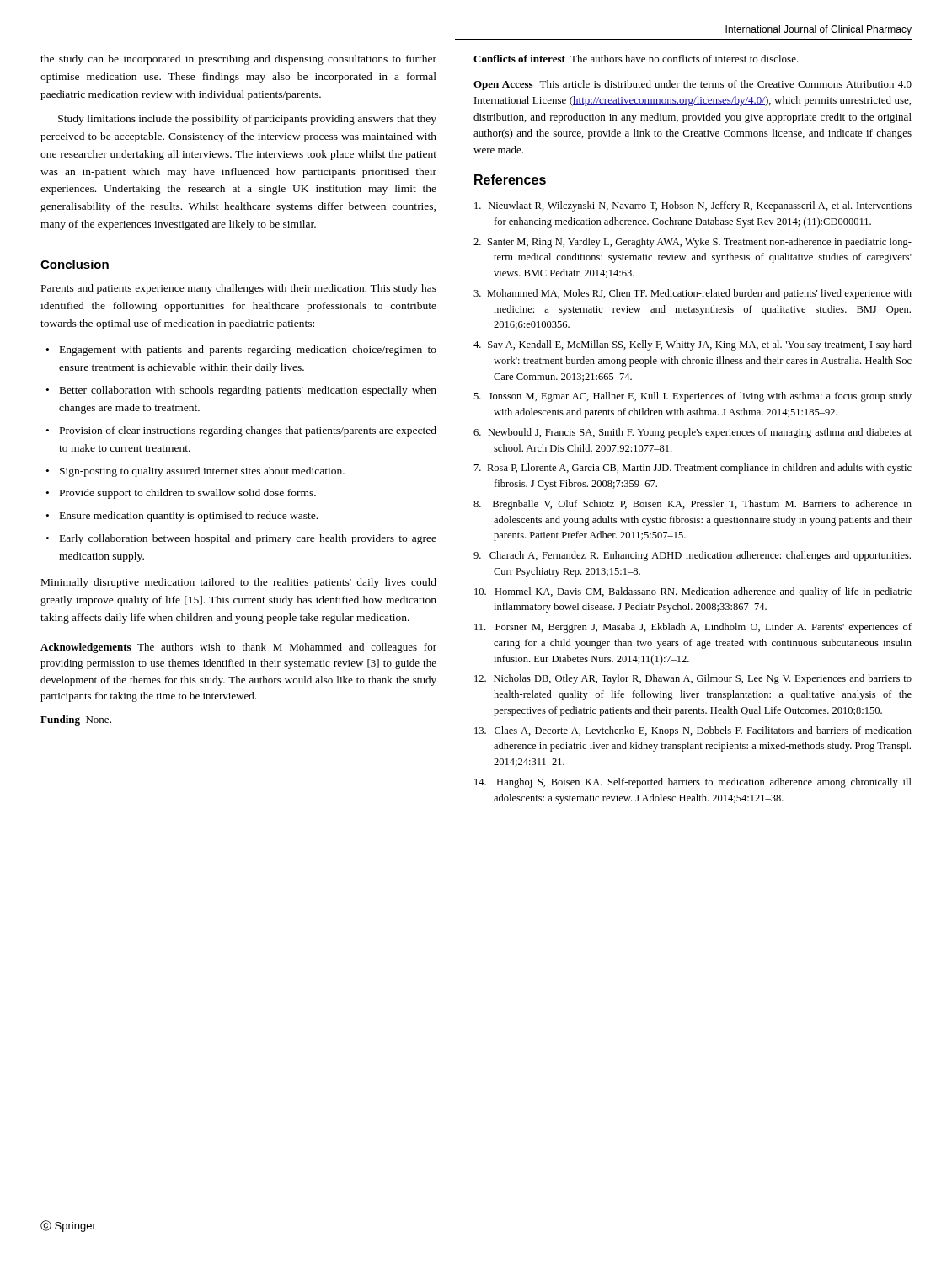Locate the region starting "Funding None."
The width and height of the screenshot is (952, 1264).
click(x=76, y=719)
